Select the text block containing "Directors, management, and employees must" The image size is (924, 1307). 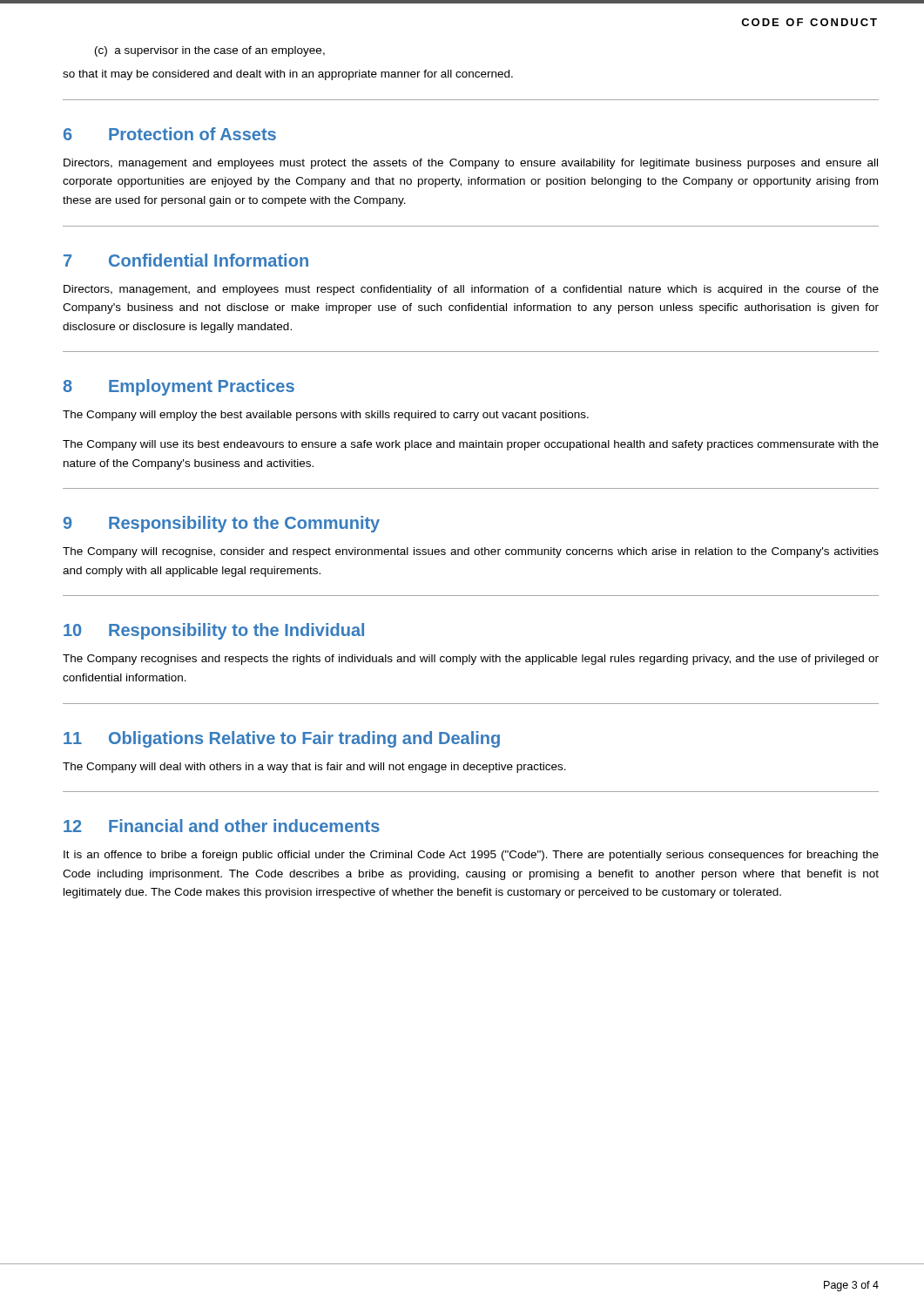(x=471, y=307)
